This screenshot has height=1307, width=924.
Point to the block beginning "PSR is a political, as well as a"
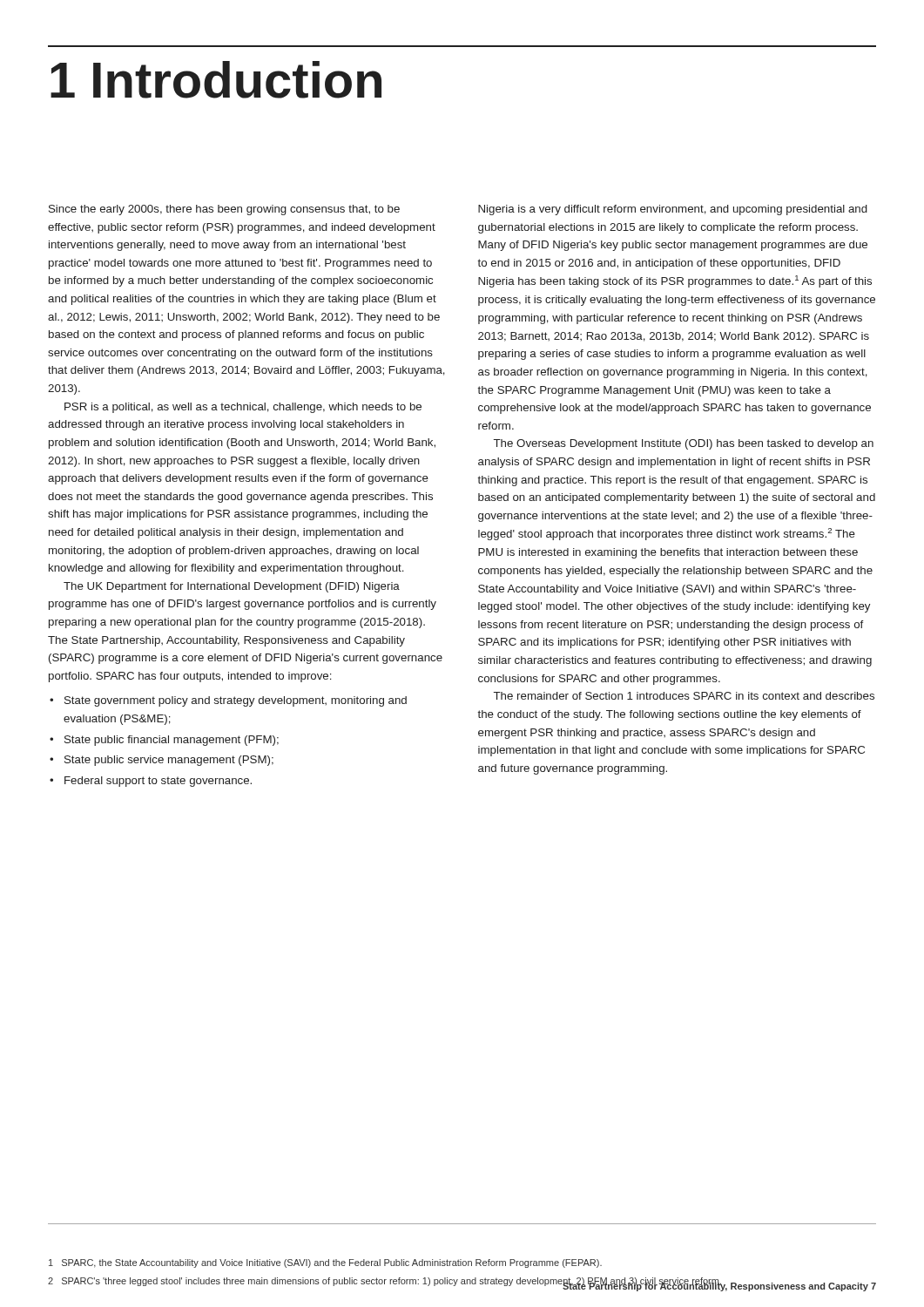(x=247, y=488)
